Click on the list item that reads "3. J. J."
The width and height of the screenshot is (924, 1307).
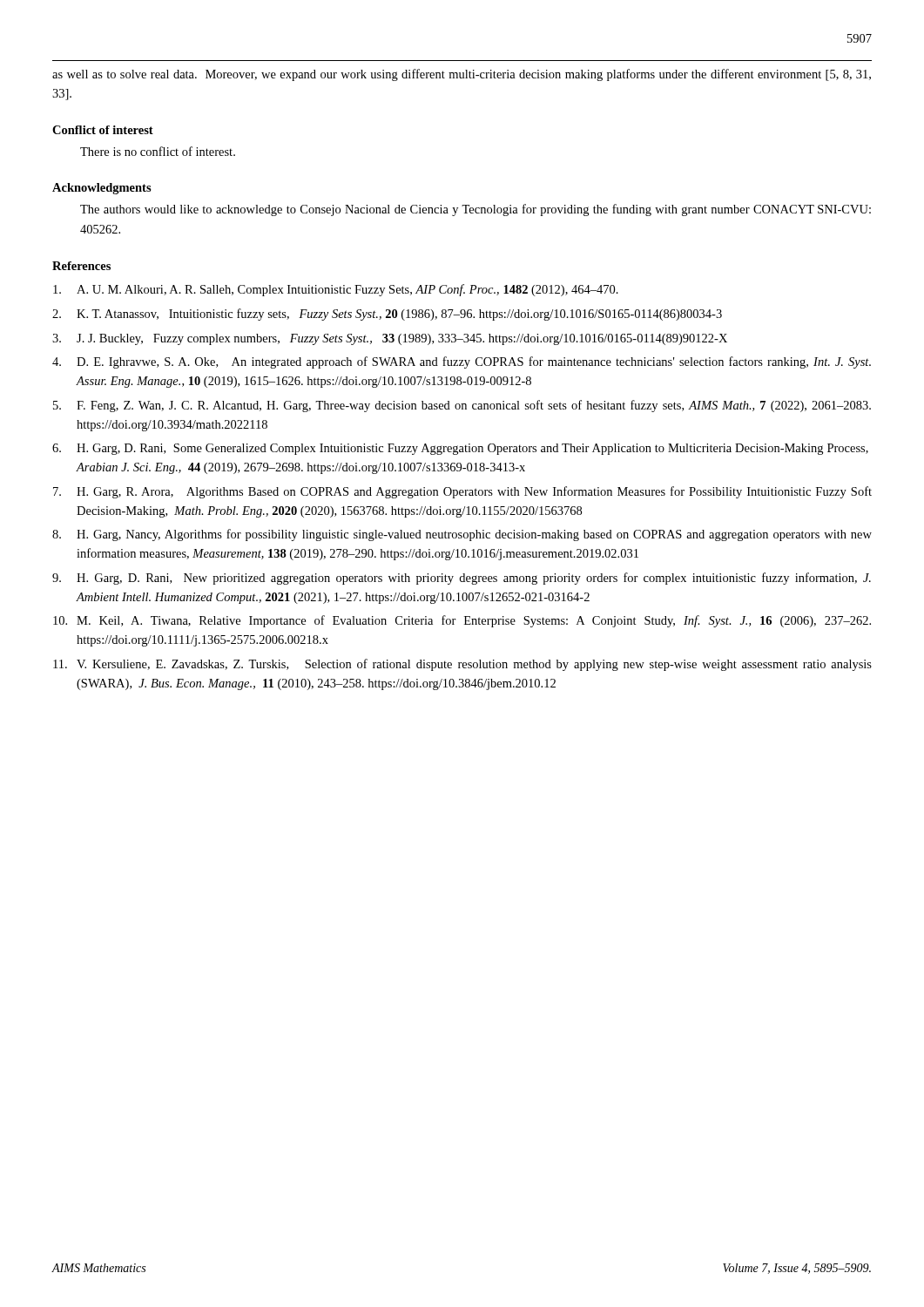[x=462, y=338]
